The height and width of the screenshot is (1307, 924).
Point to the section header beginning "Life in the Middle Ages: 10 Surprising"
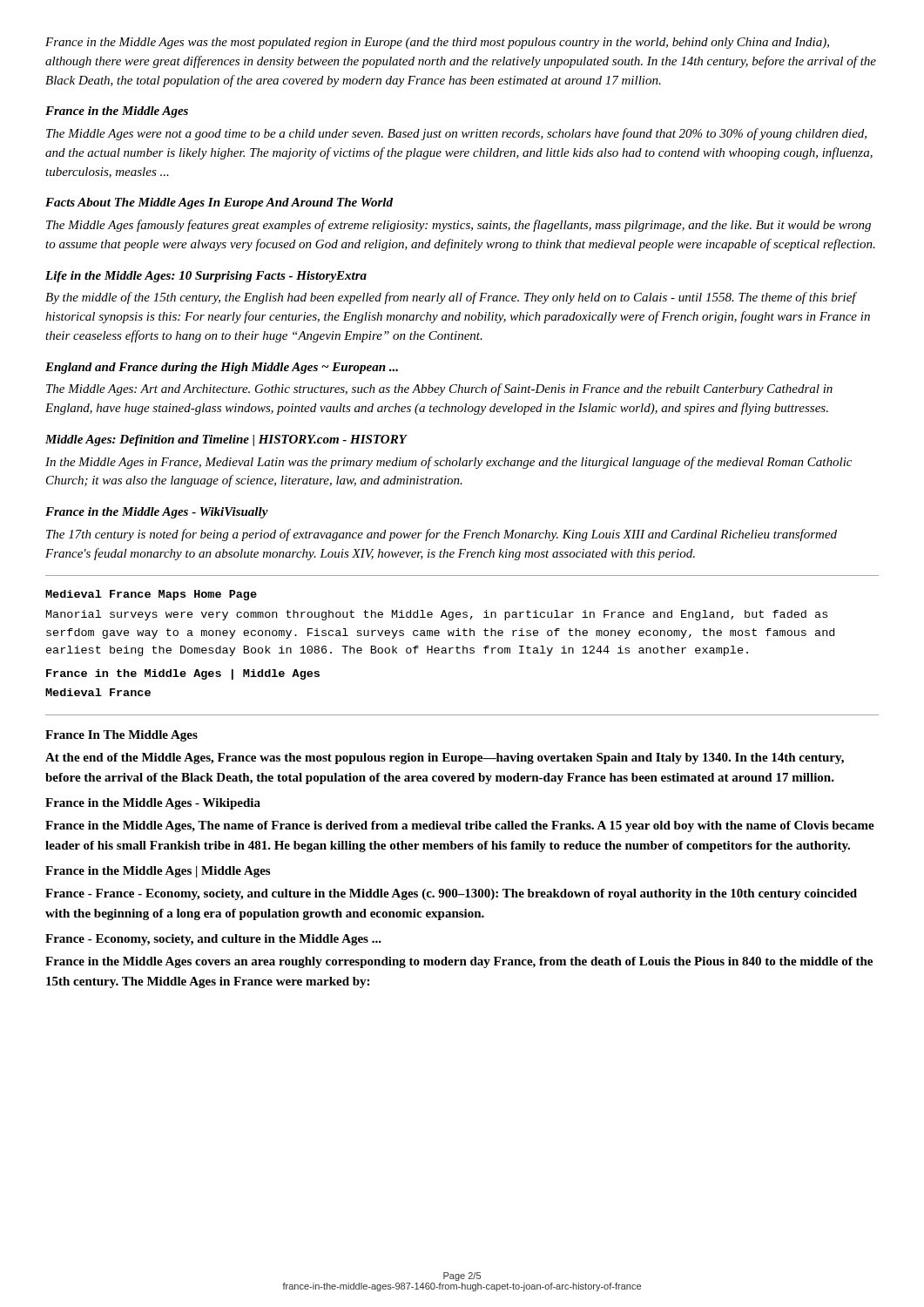tap(206, 275)
